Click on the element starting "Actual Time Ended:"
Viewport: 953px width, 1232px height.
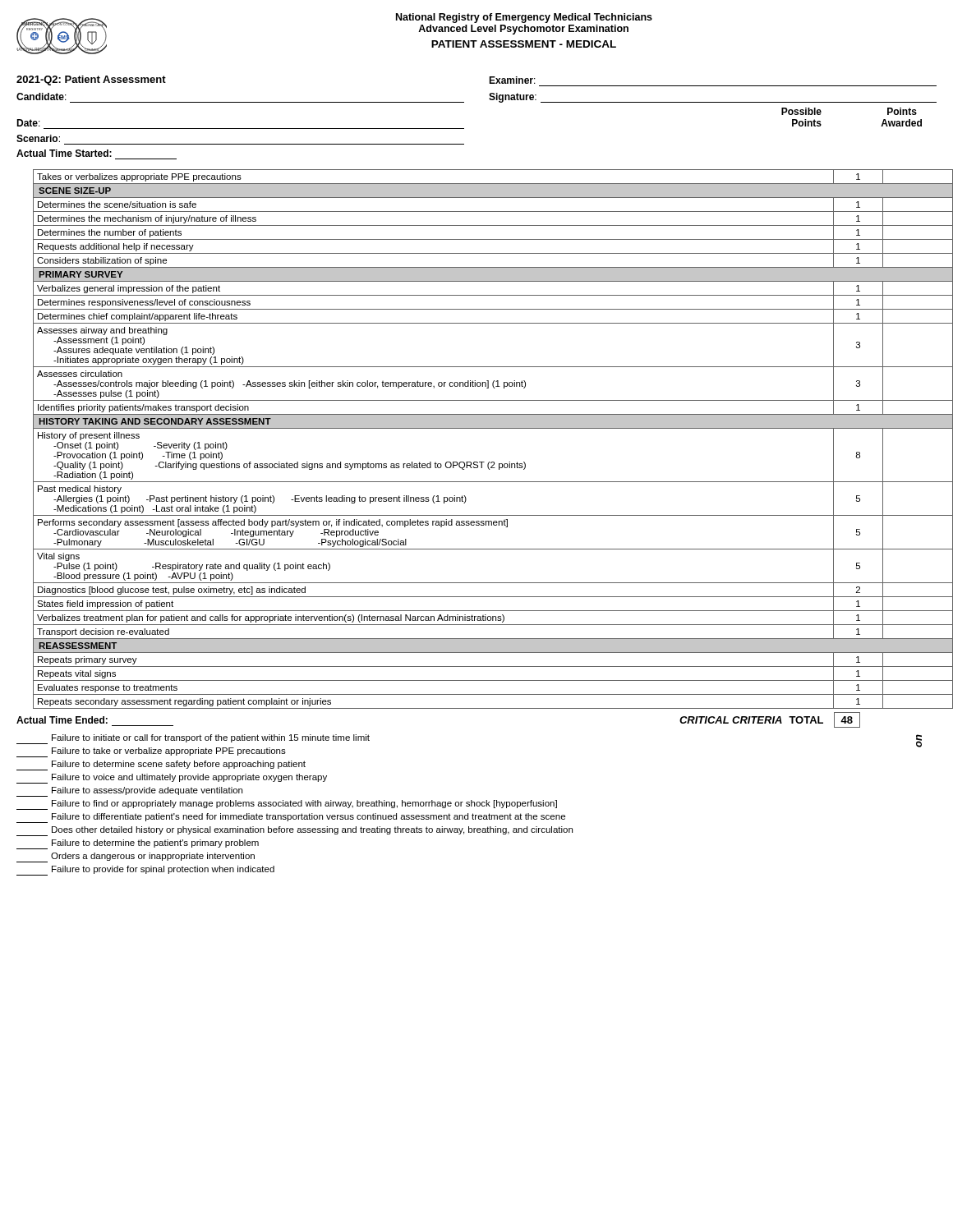click(x=95, y=720)
